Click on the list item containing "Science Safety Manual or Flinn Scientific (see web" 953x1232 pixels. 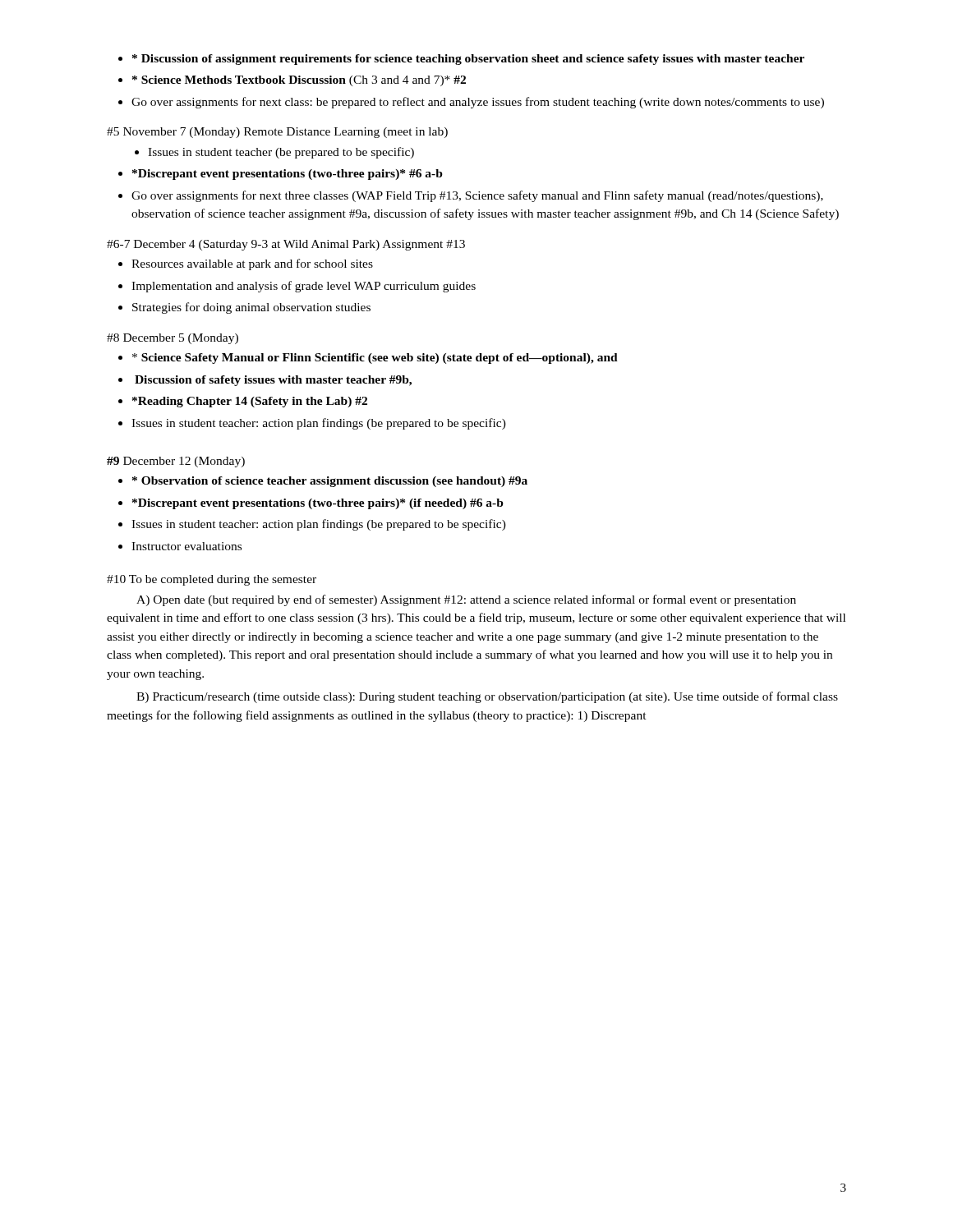476,358
